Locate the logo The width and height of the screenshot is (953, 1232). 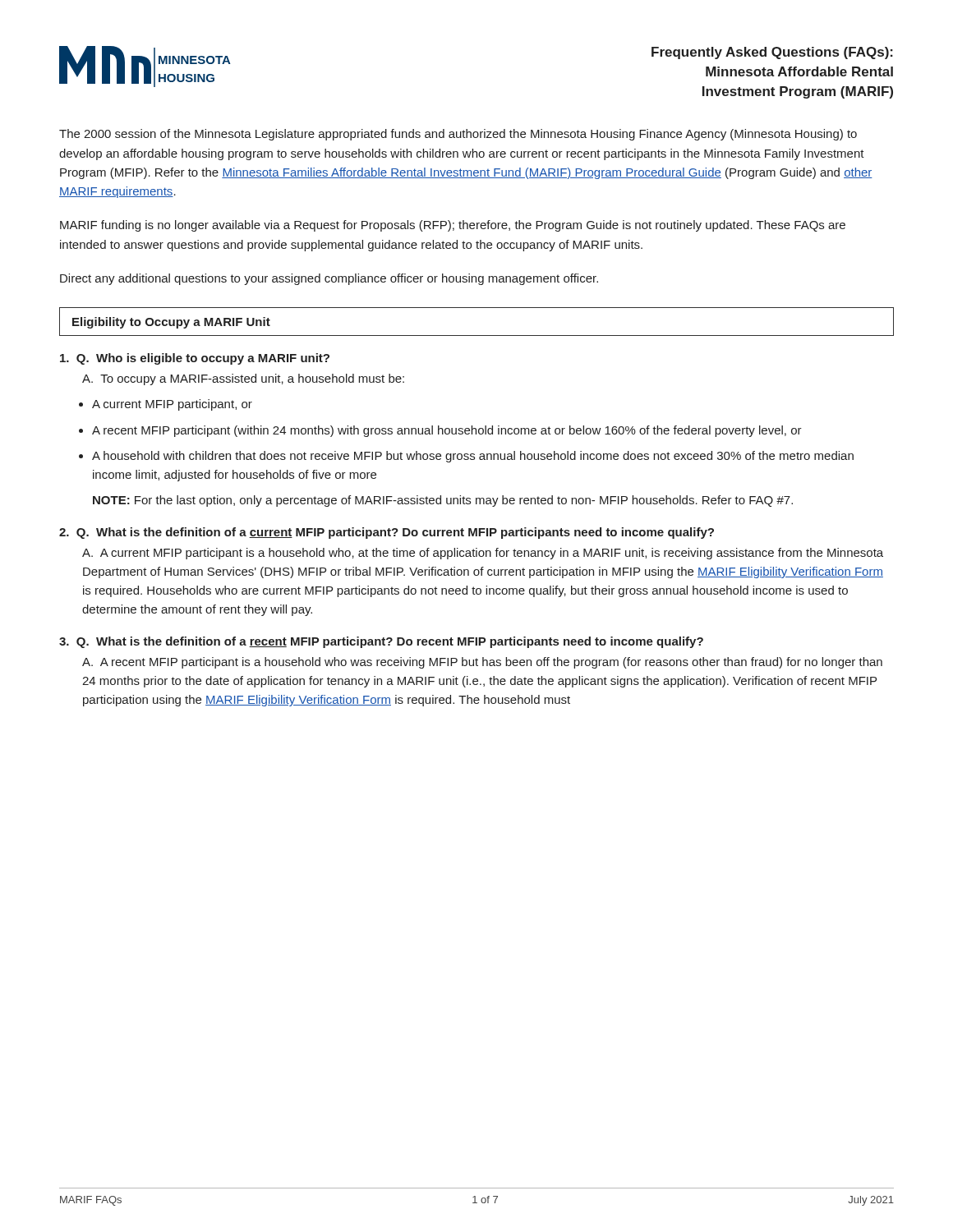pos(150,67)
